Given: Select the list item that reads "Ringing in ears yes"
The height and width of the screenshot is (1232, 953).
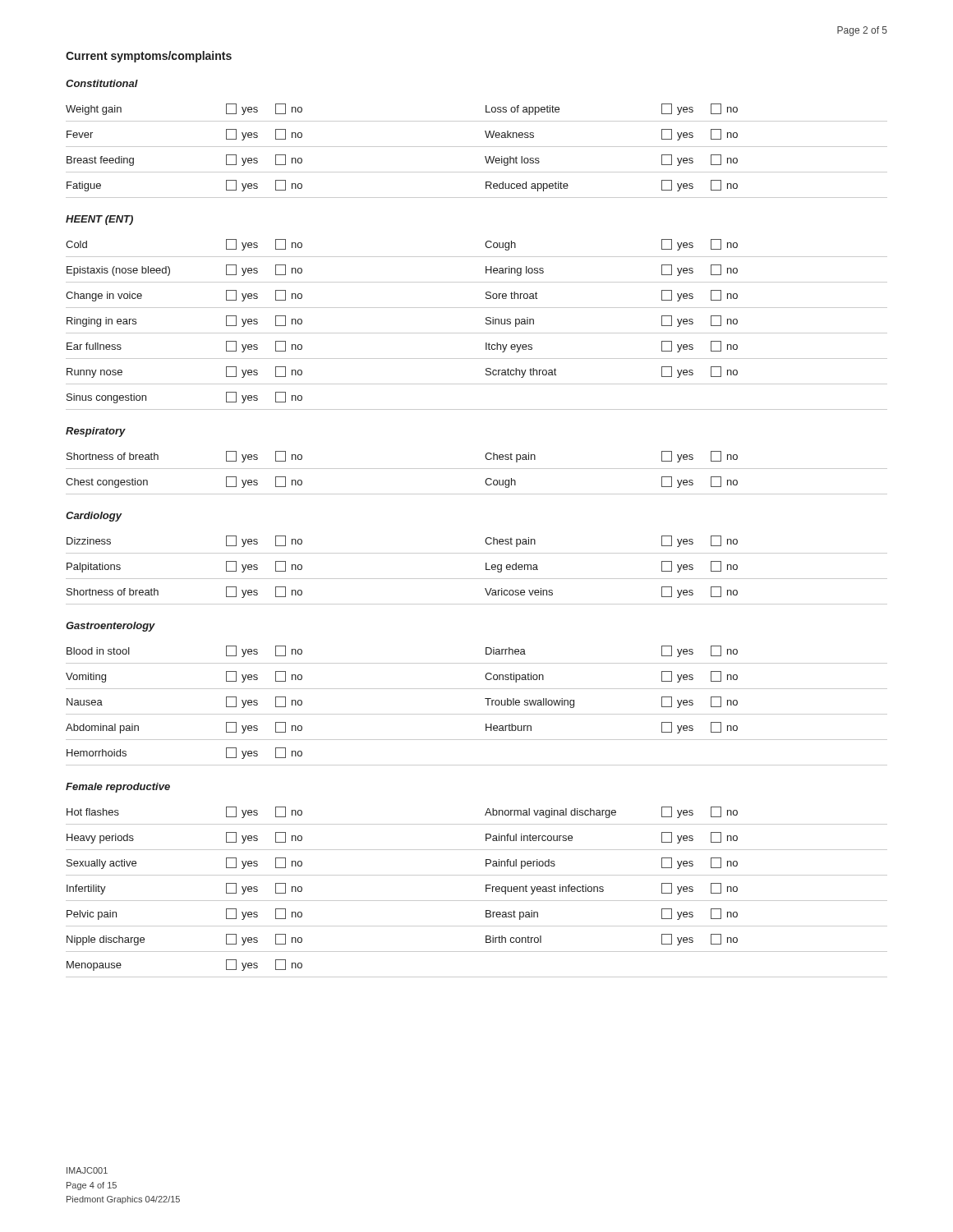Looking at the screenshot, I should [476, 321].
